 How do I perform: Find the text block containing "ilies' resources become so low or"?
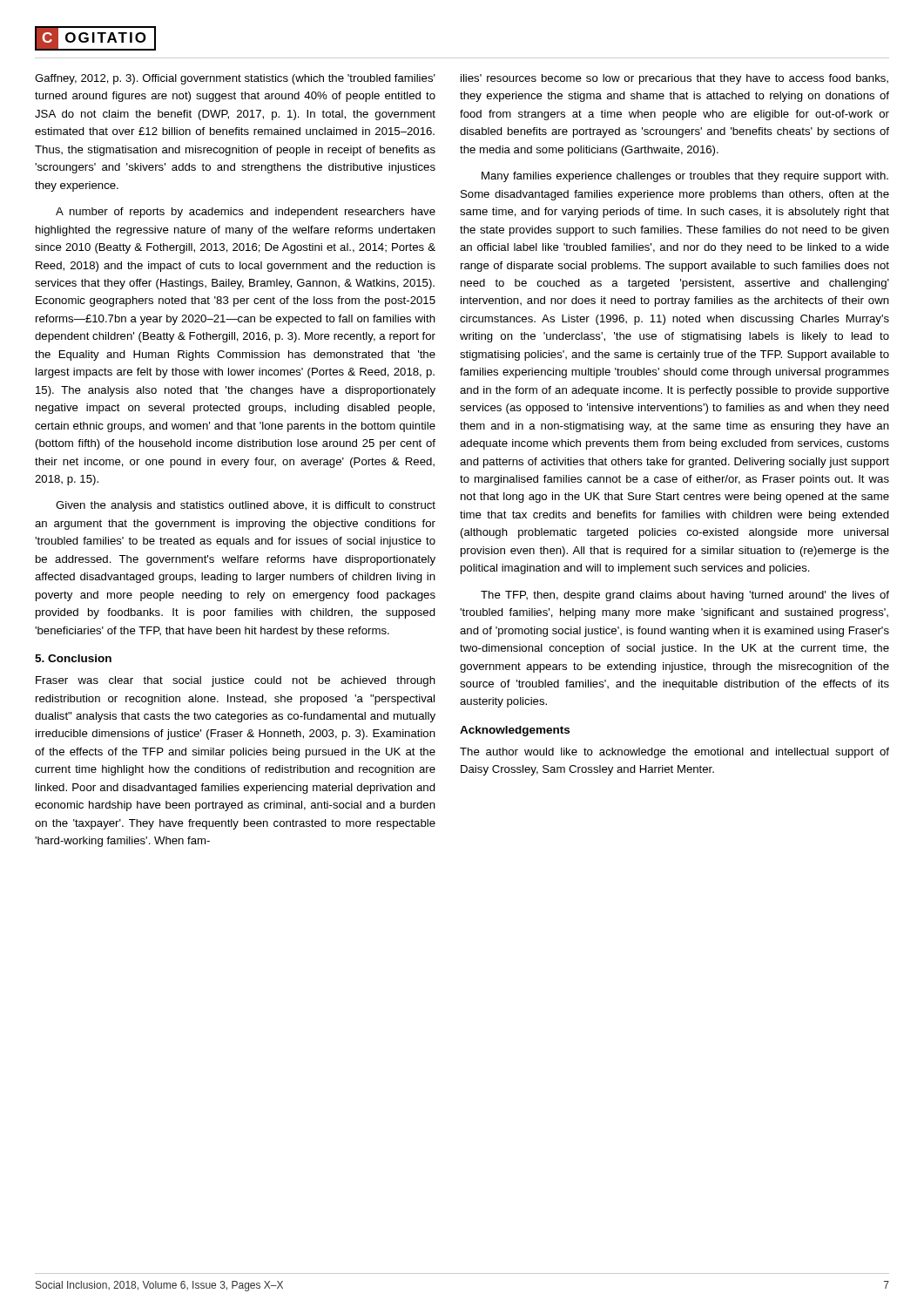click(x=674, y=114)
